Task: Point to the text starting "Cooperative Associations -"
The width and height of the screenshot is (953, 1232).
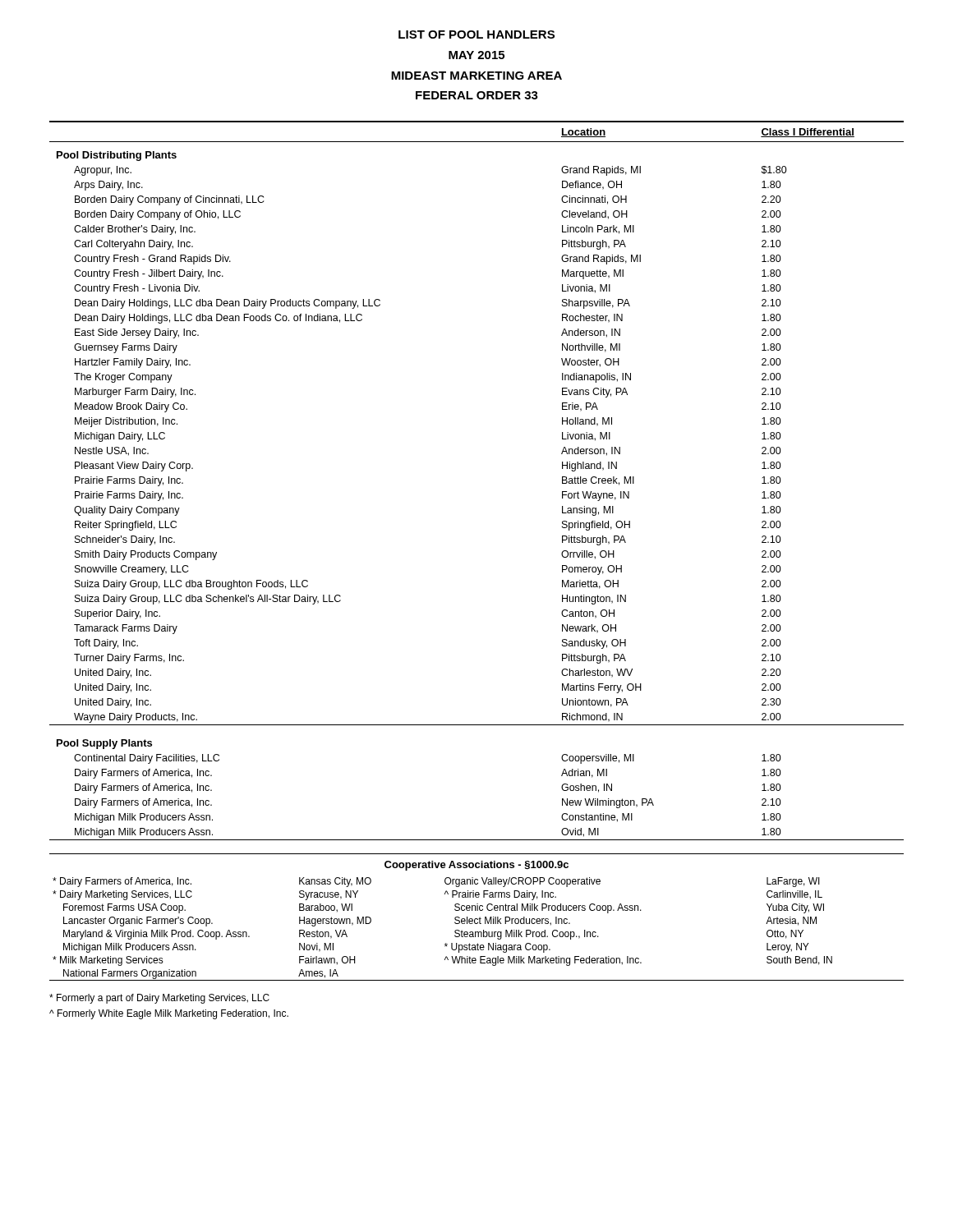Action: tap(476, 864)
